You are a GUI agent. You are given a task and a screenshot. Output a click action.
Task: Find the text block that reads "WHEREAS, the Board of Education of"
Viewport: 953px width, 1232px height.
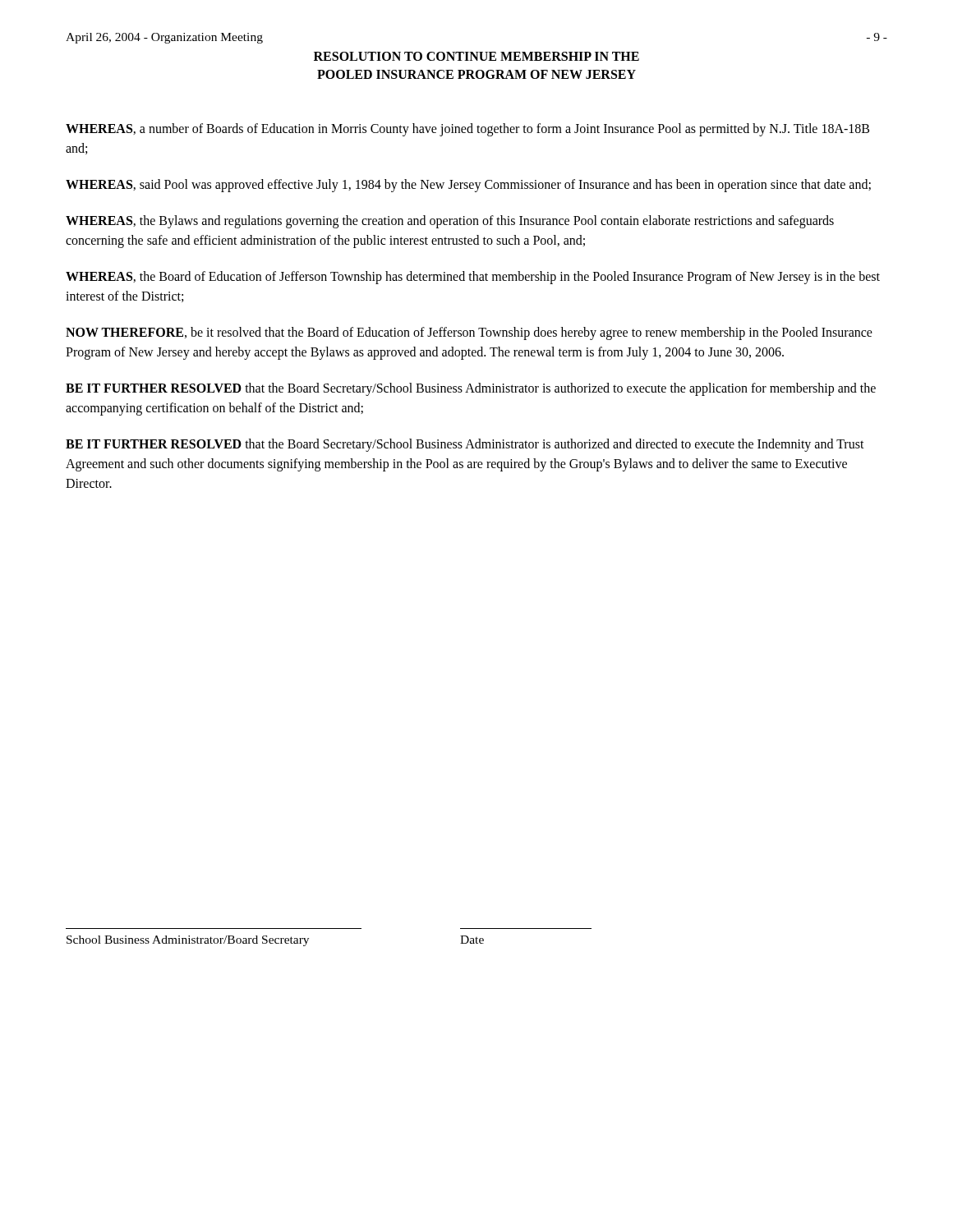click(x=473, y=286)
